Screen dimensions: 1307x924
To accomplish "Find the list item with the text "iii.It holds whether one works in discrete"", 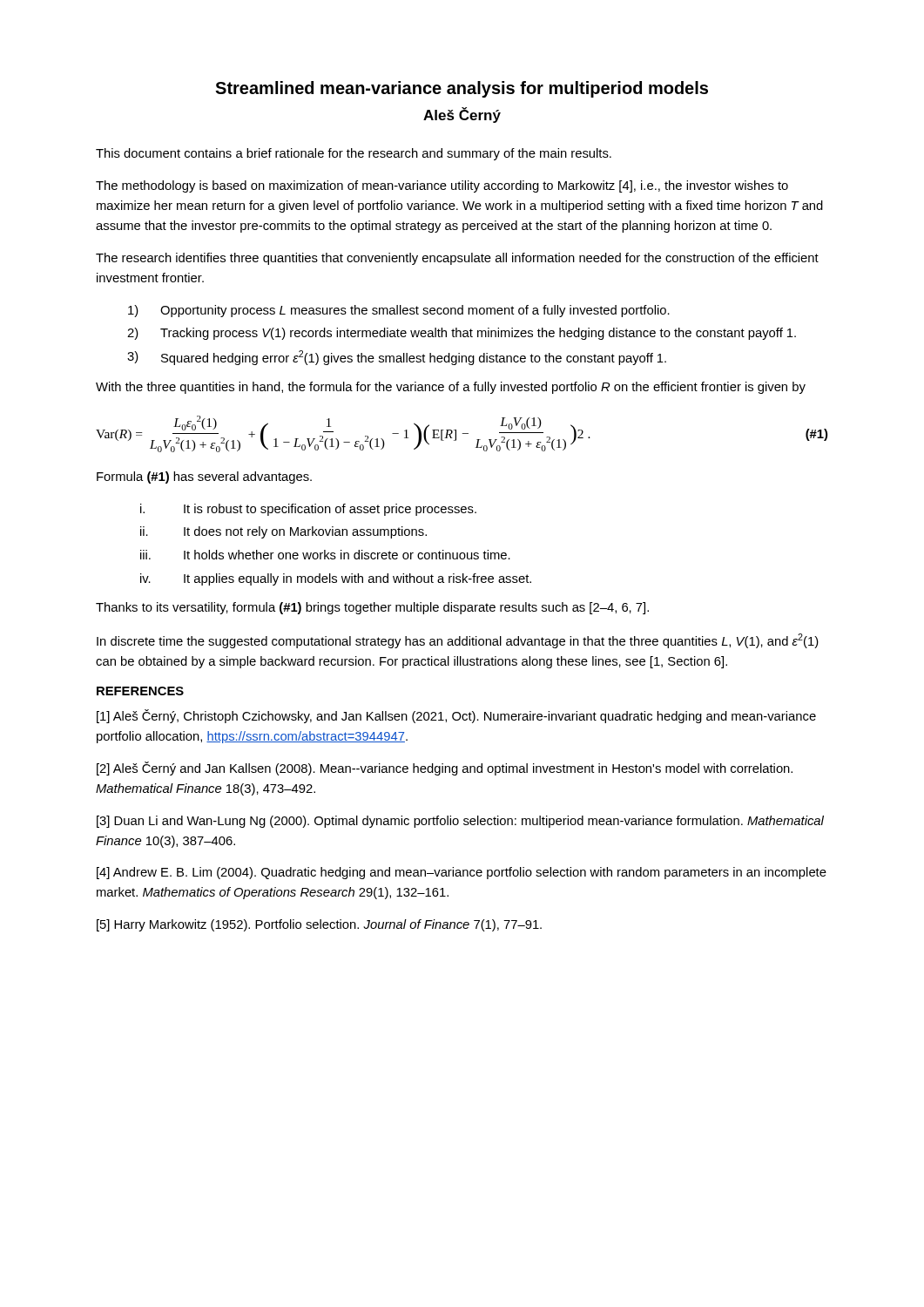I will [462, 556].
